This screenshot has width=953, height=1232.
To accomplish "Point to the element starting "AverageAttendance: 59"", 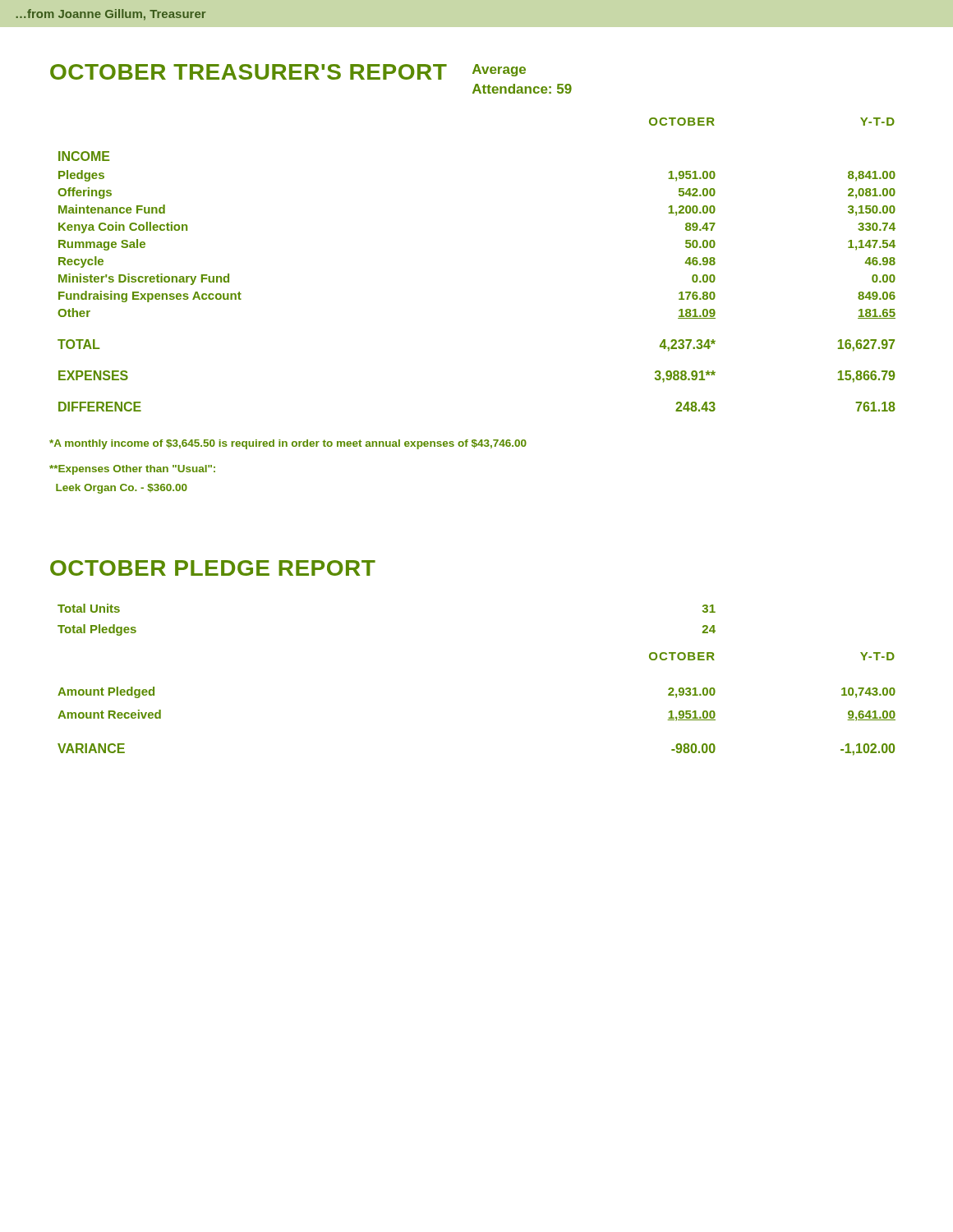I will point(522,79).
